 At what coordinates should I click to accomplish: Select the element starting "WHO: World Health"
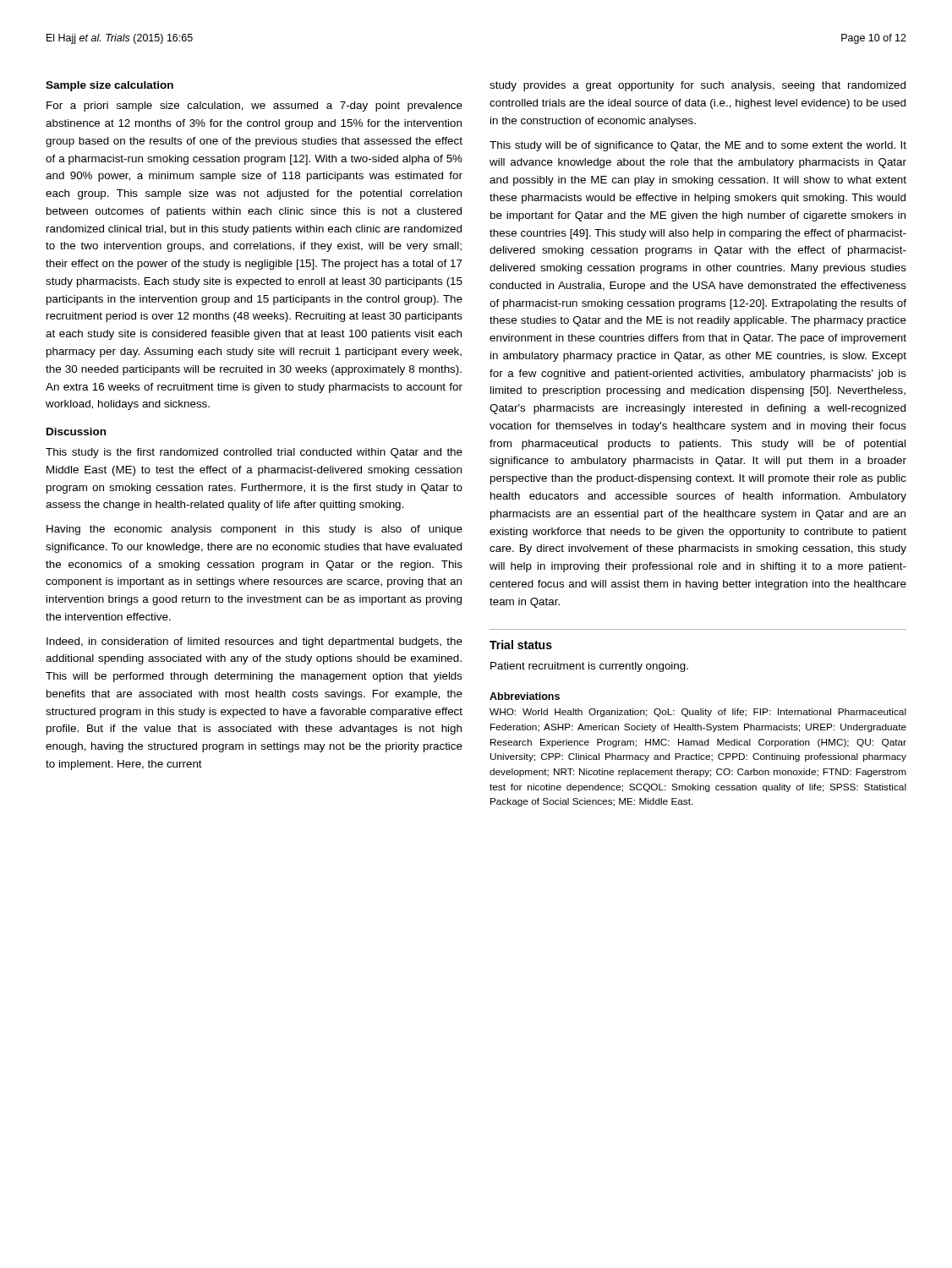click(x=698, y=758)
